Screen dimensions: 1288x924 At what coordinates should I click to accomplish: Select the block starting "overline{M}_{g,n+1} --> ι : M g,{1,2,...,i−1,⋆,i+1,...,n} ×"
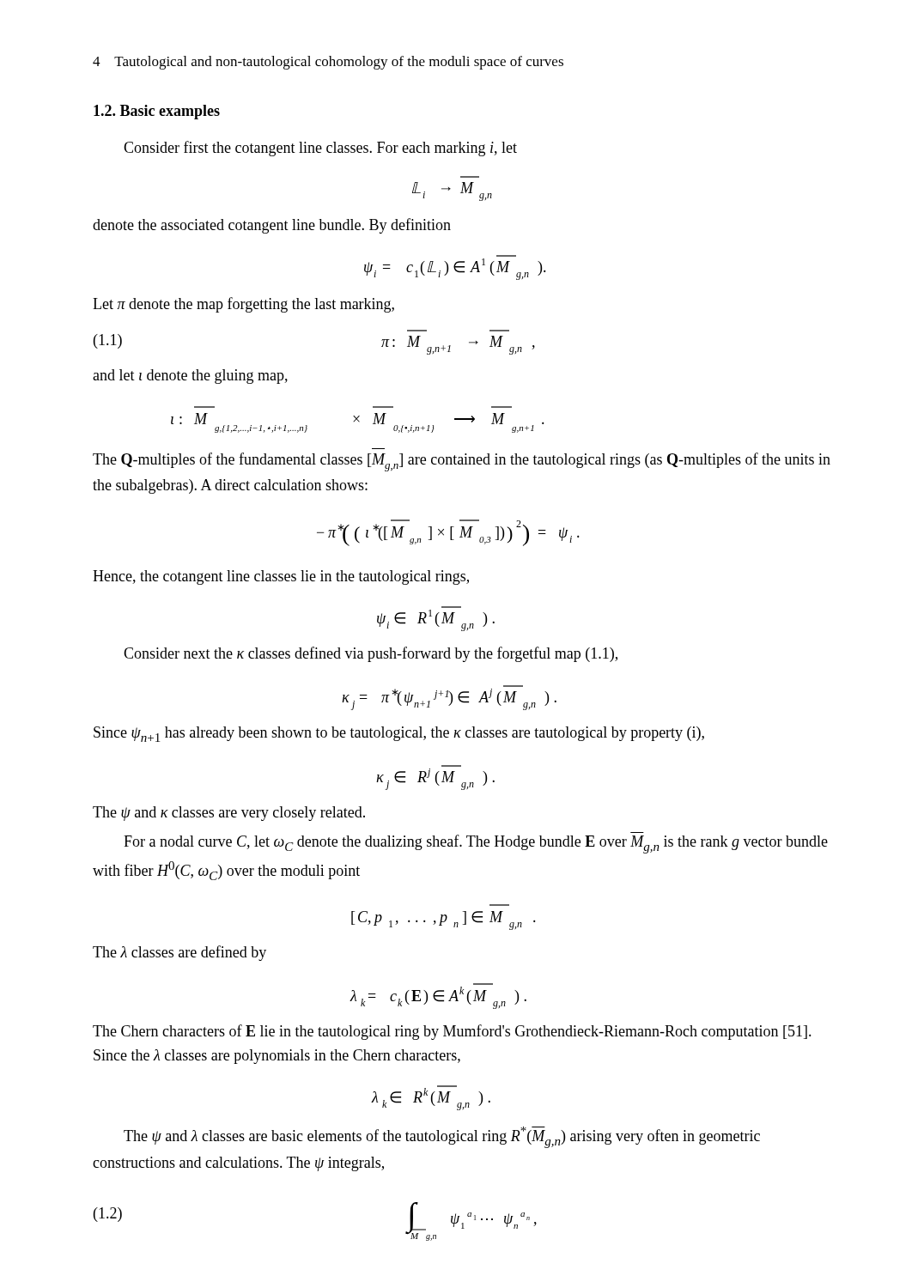(x=462, y=418)
